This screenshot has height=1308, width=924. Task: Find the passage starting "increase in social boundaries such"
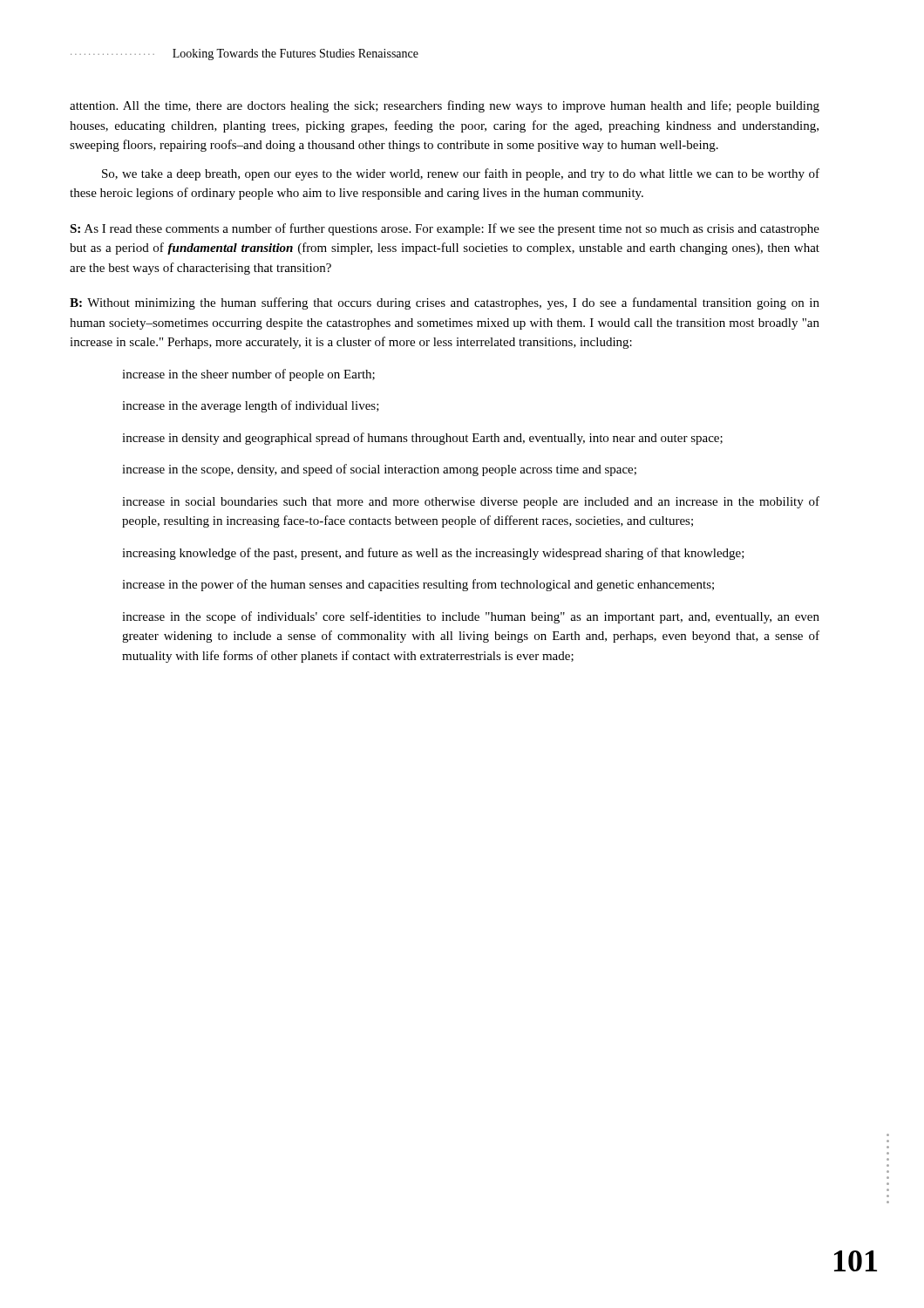click(471, 511)
